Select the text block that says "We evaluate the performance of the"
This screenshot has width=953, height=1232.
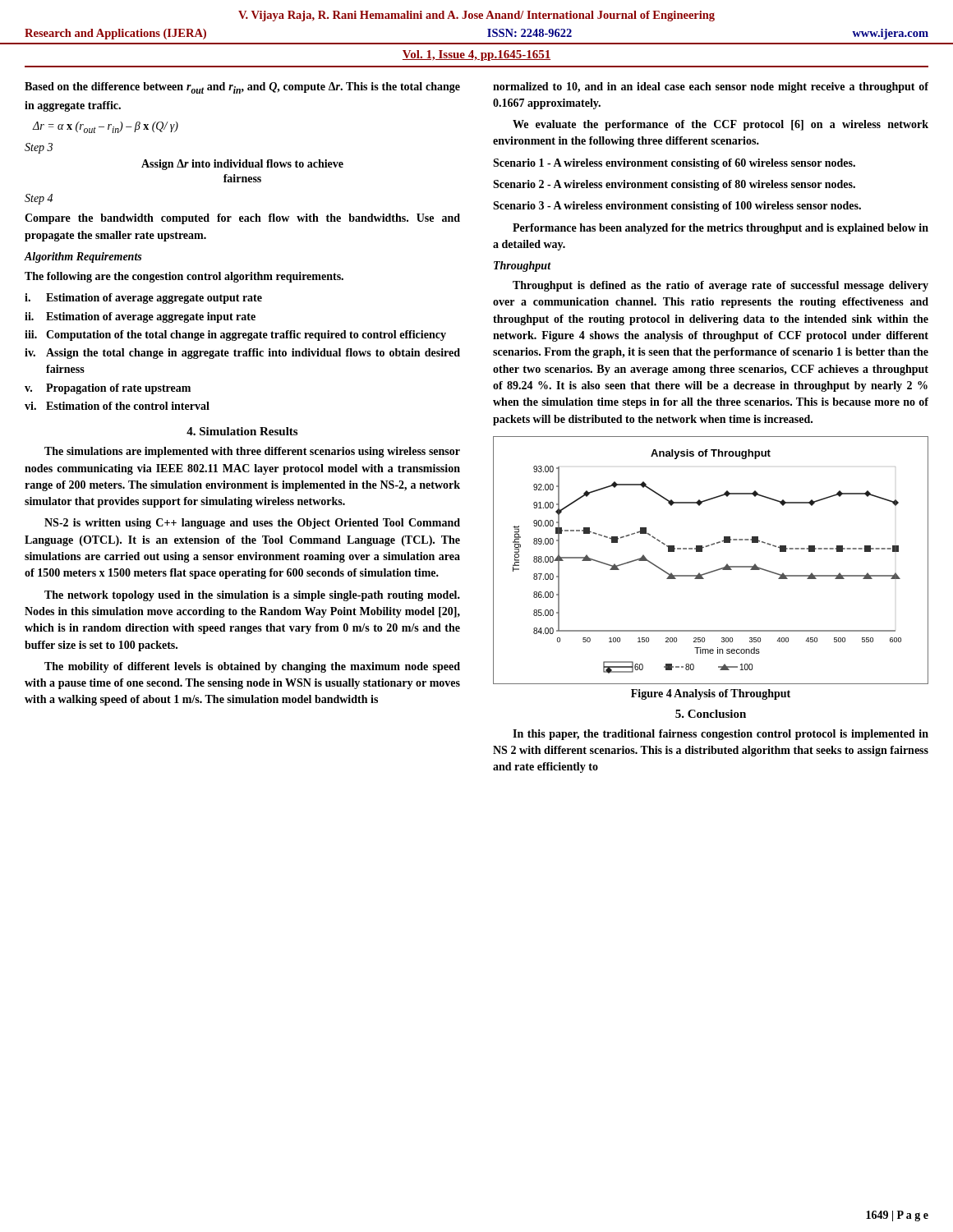coord(711,133)
